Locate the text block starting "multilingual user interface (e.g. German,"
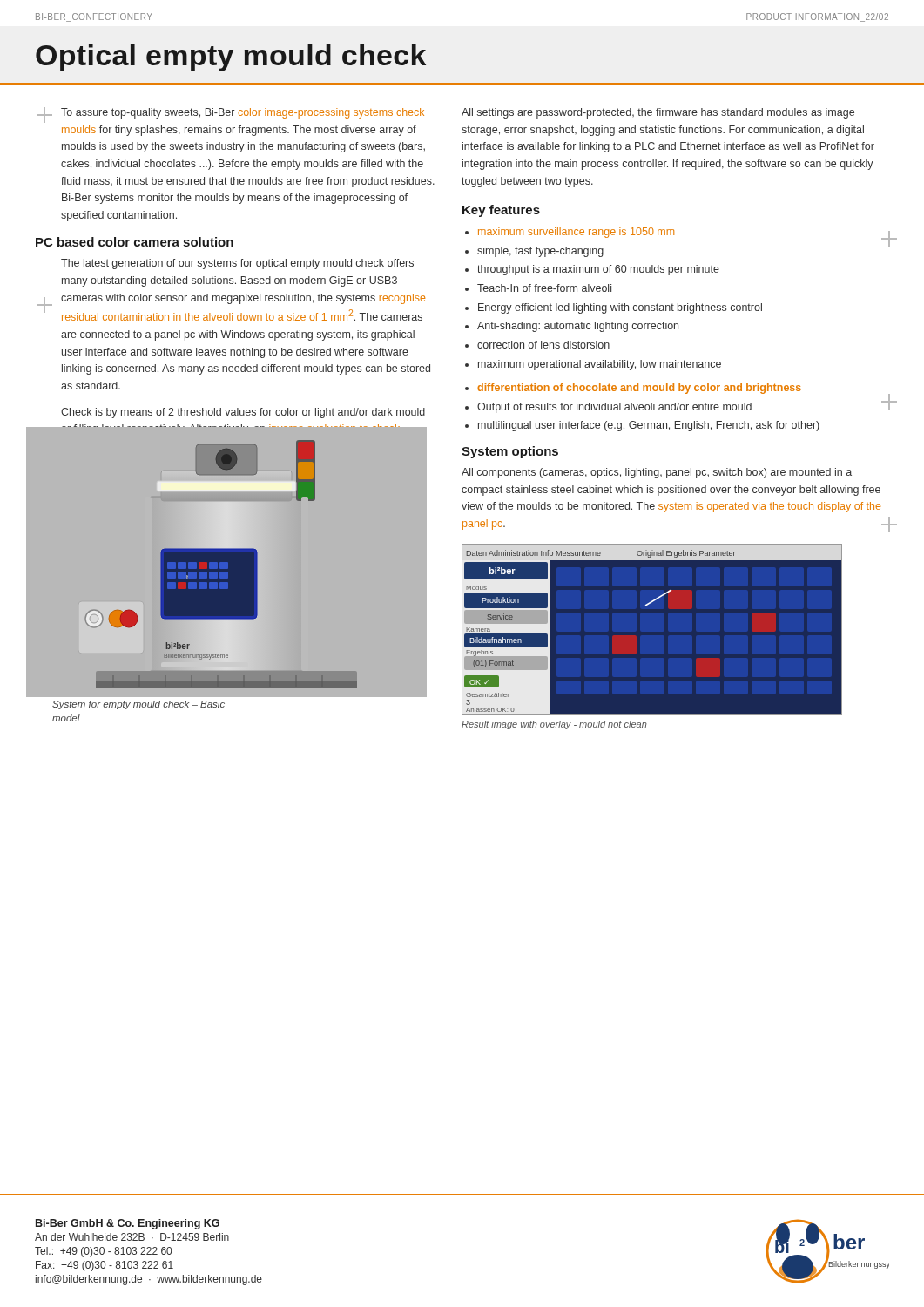924x1307 pixels. 648,425
